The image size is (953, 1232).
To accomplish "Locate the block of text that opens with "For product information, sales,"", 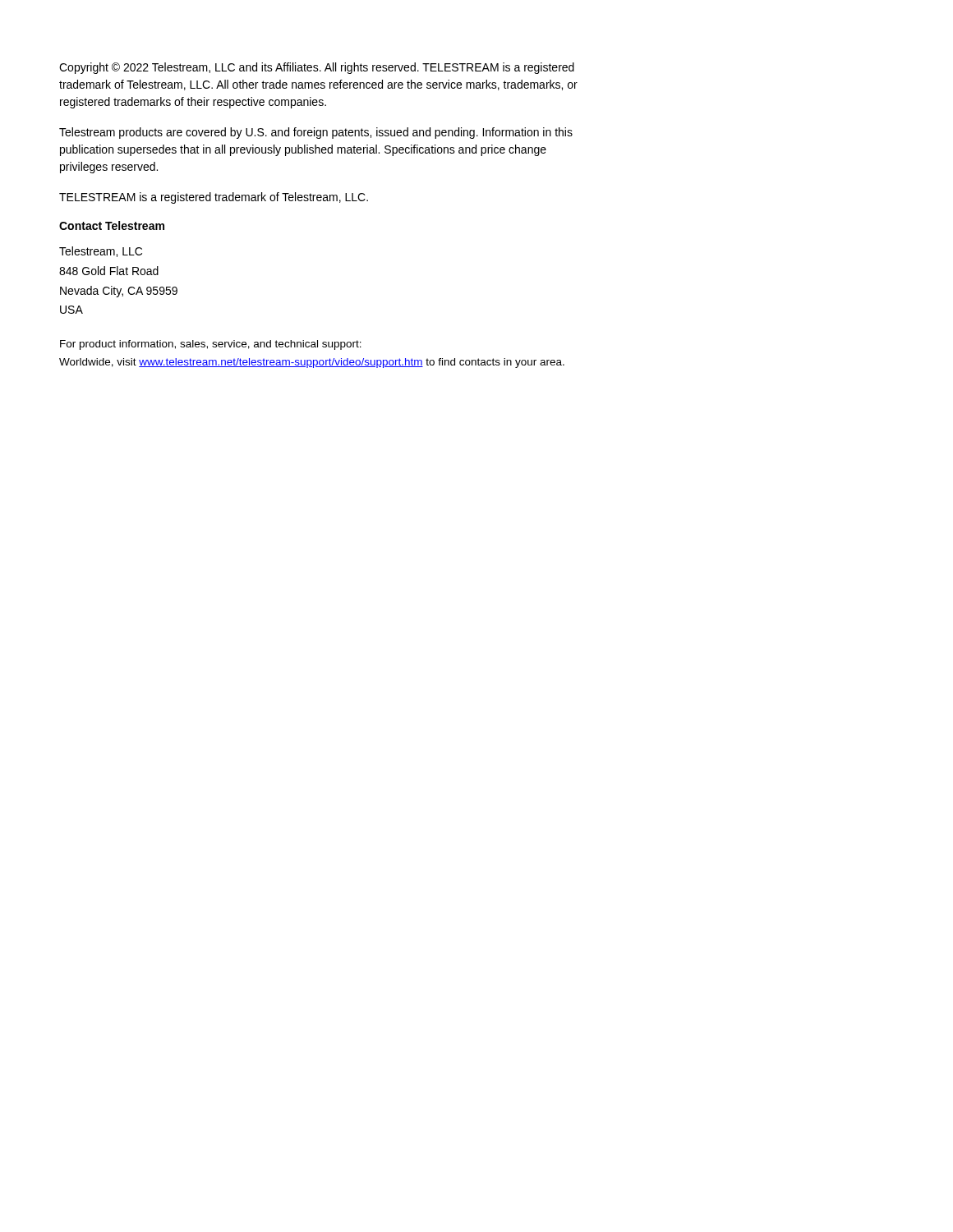I will coord(312,353).
